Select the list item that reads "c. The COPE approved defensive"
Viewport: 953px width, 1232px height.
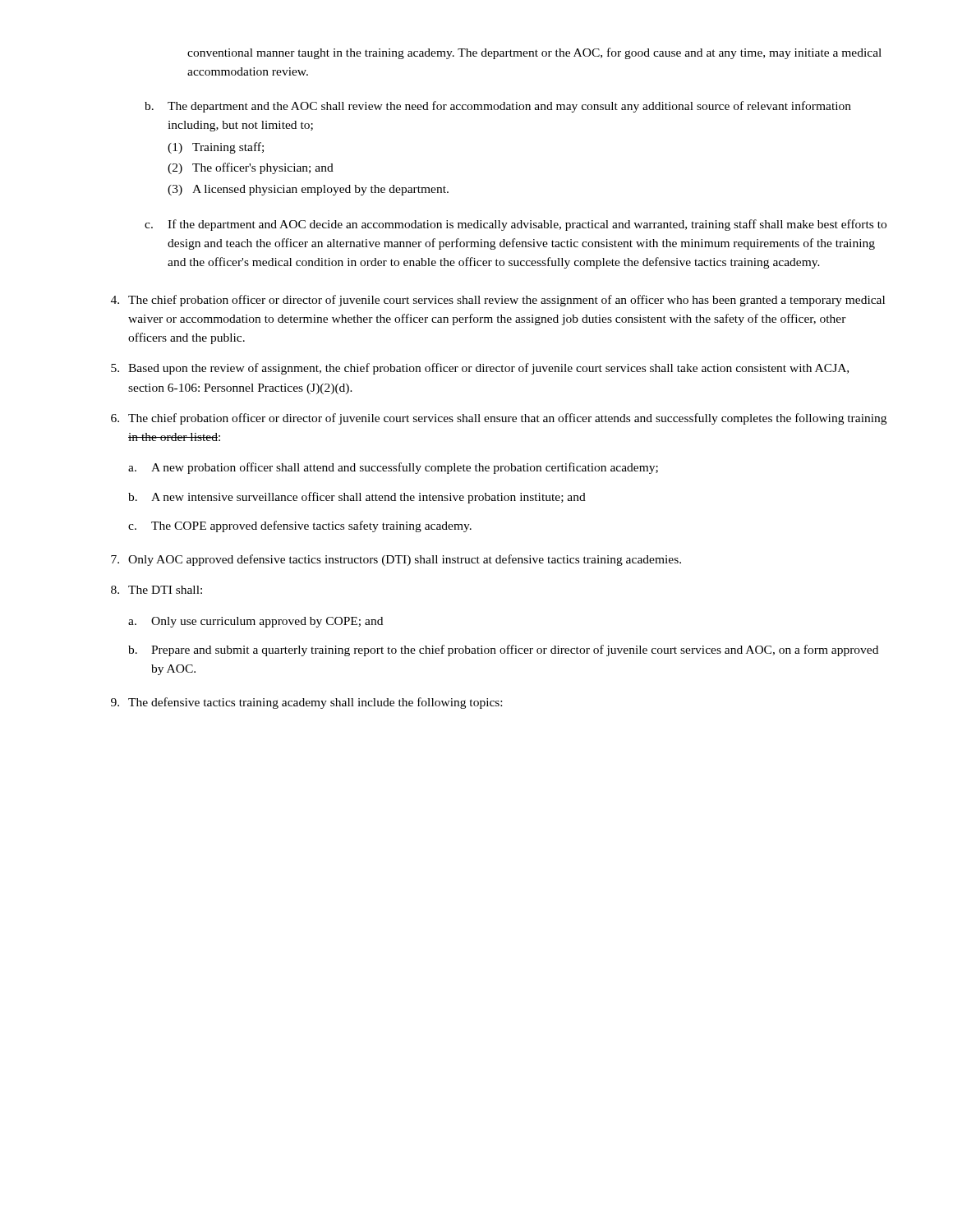300,526
